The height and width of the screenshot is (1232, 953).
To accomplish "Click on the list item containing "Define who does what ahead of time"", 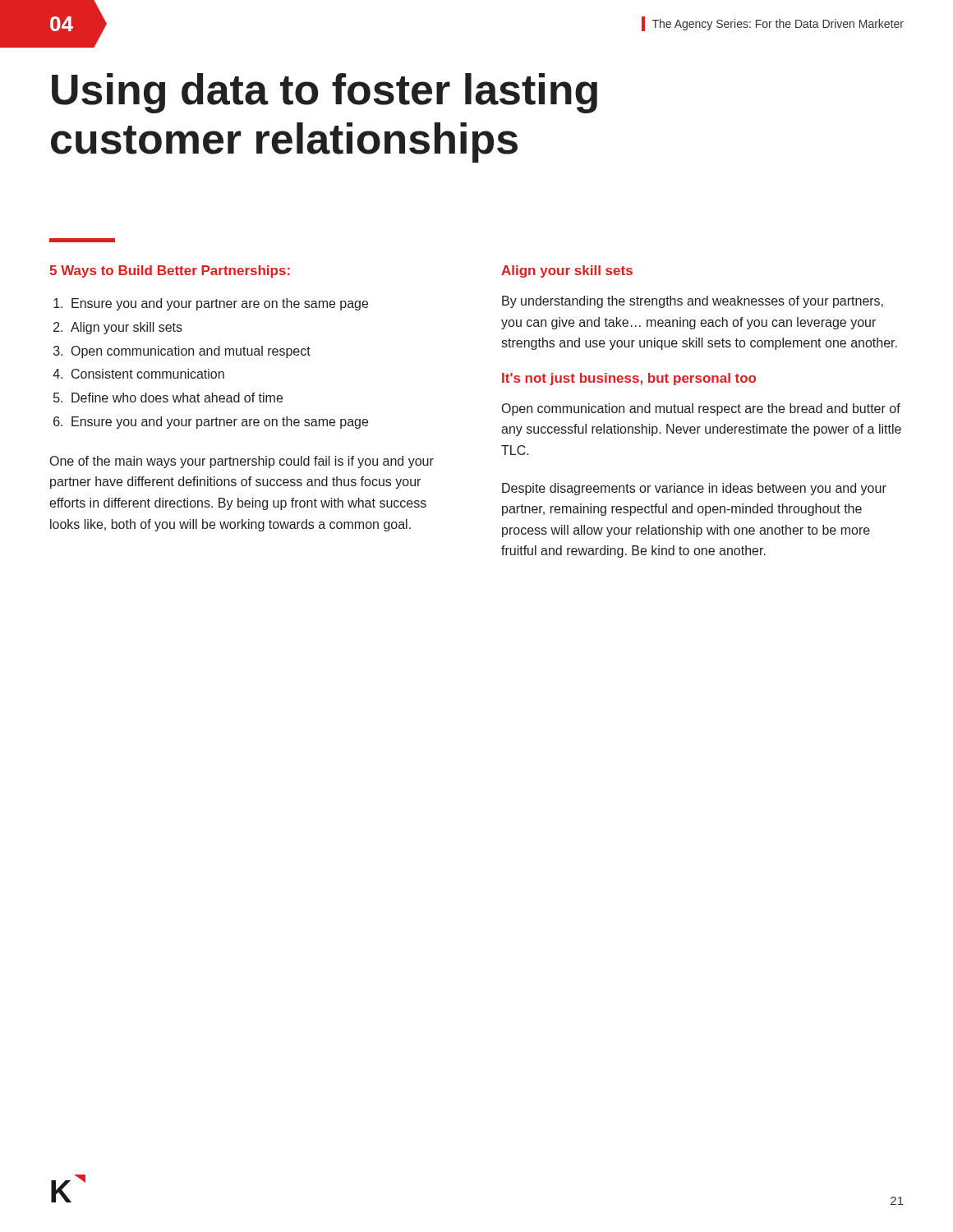I will click(177, 398).
